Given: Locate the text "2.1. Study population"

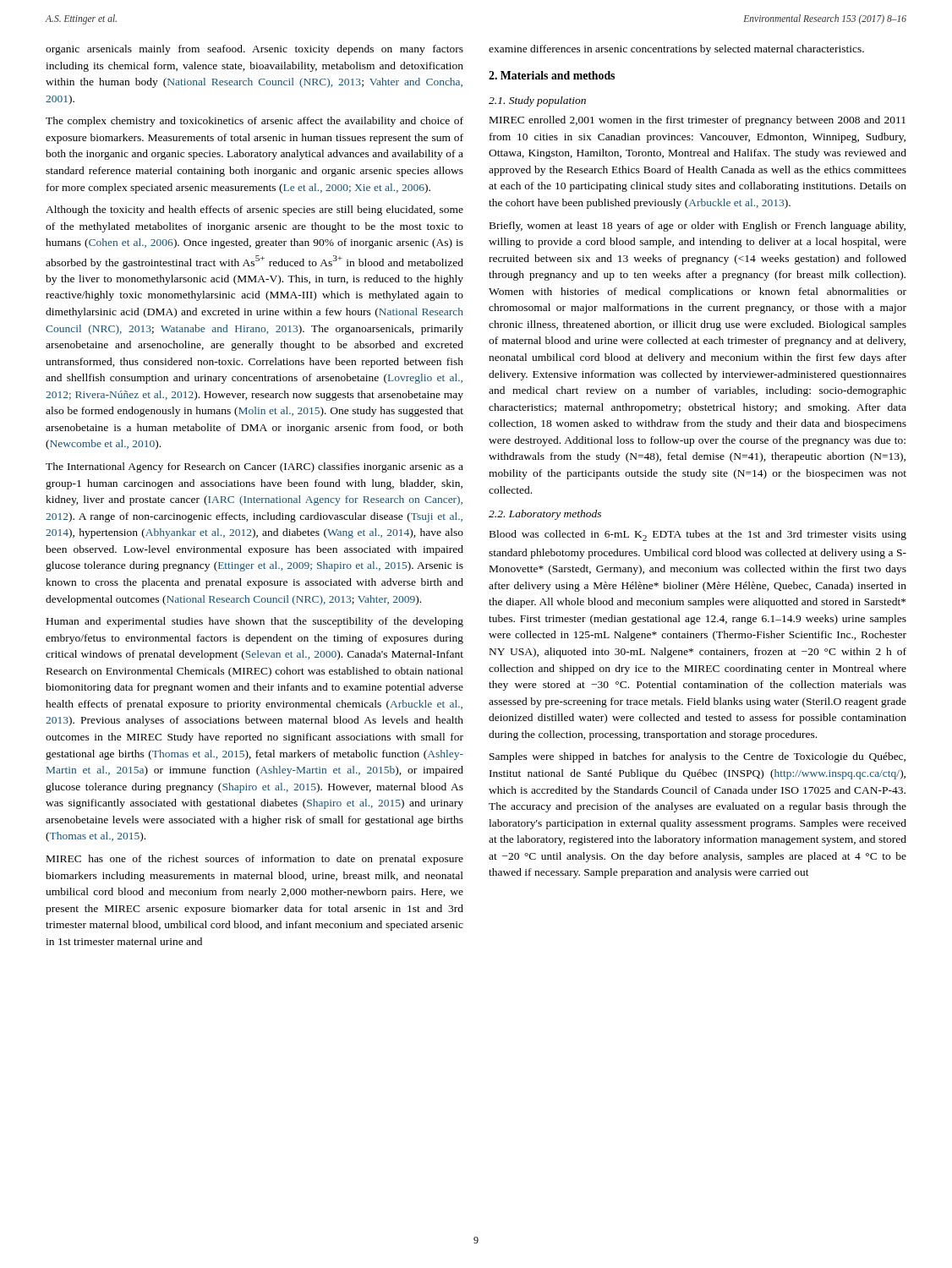Looking at the screenshot, I should tap(537, 100).
